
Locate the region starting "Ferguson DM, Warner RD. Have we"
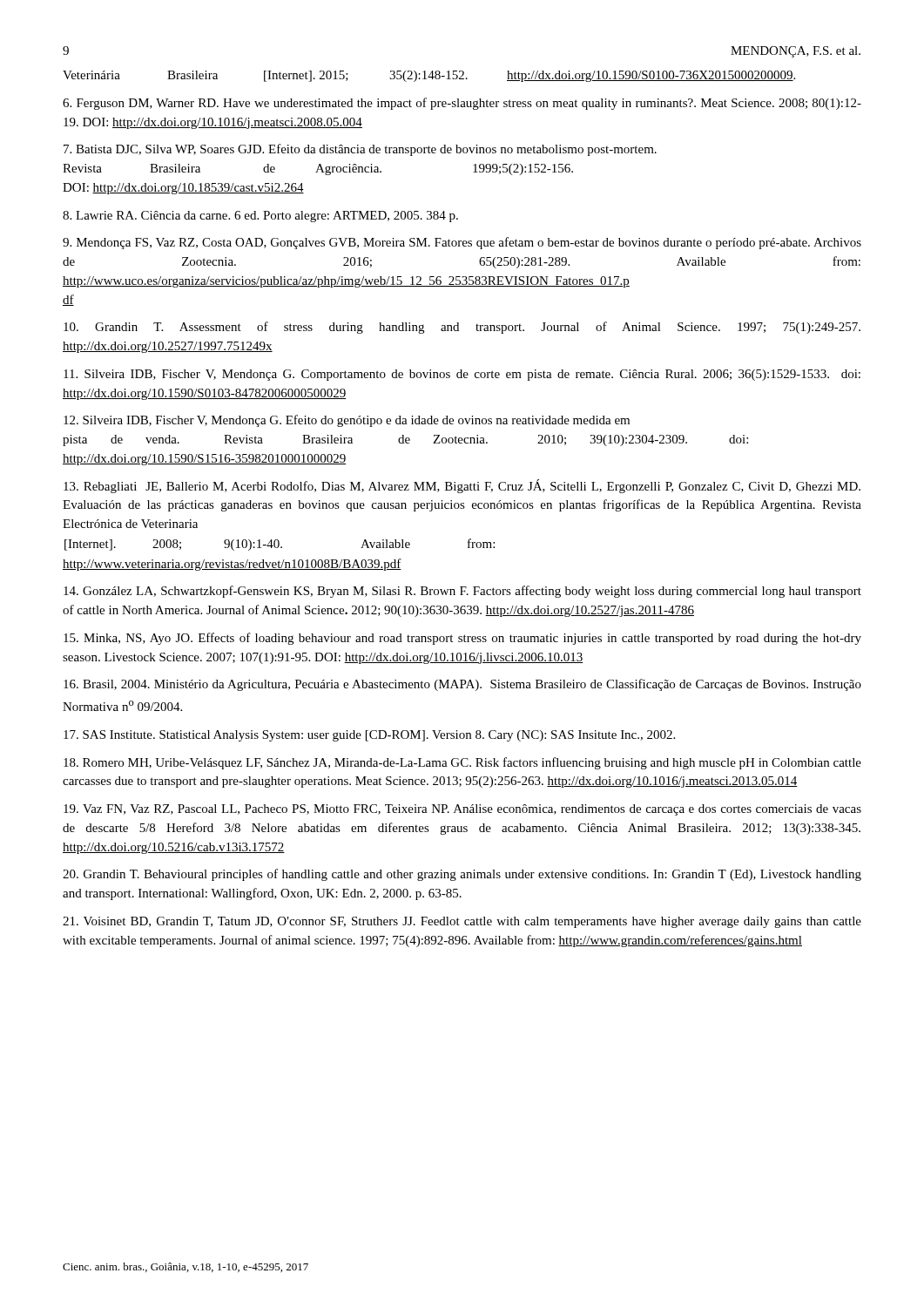point(462,112)
